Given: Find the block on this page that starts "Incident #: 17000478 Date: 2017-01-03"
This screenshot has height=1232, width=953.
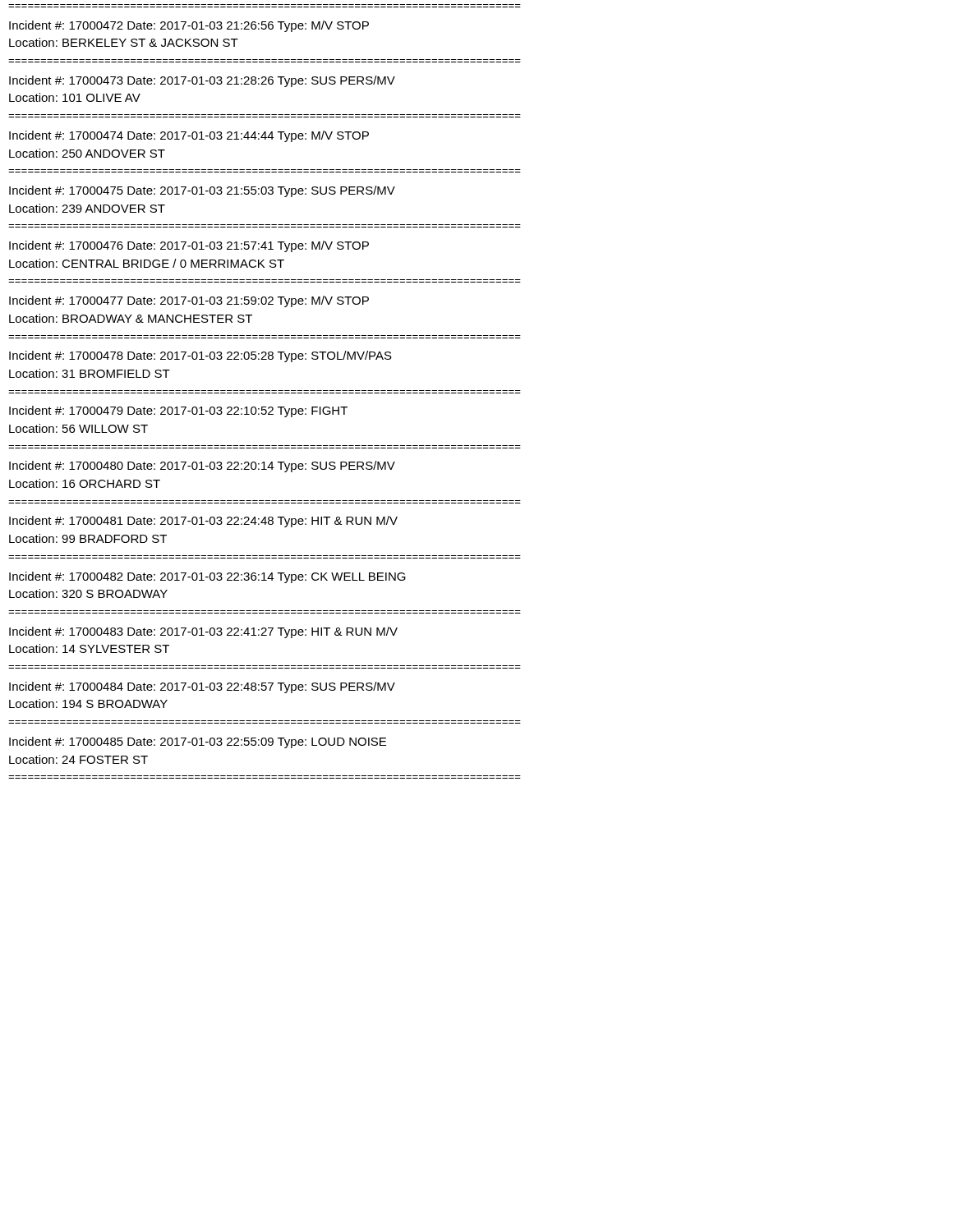Looking at the screenshot, I should pos(200,356).
